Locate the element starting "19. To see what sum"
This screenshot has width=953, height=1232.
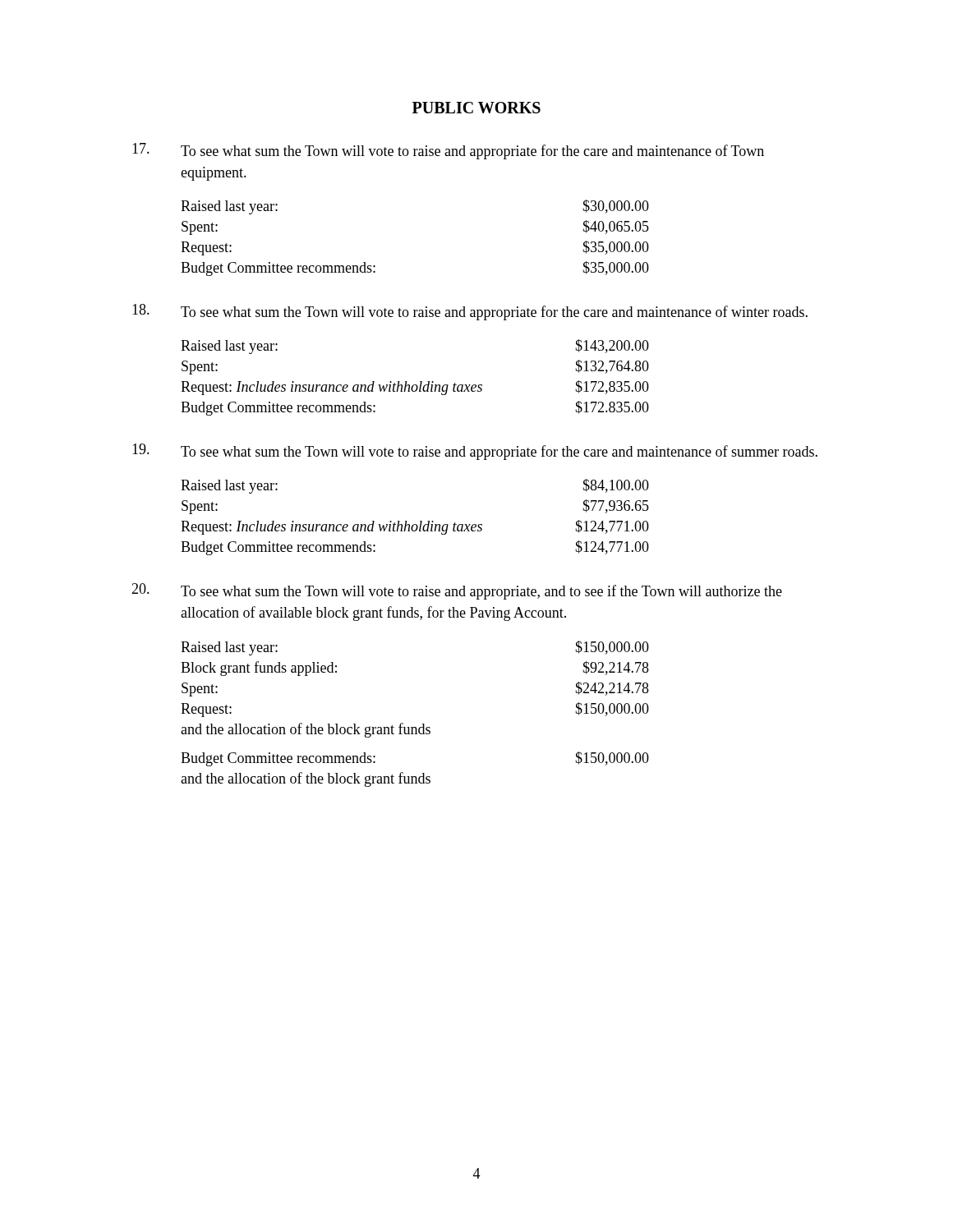pyautogui.click(x=476, y=452)
